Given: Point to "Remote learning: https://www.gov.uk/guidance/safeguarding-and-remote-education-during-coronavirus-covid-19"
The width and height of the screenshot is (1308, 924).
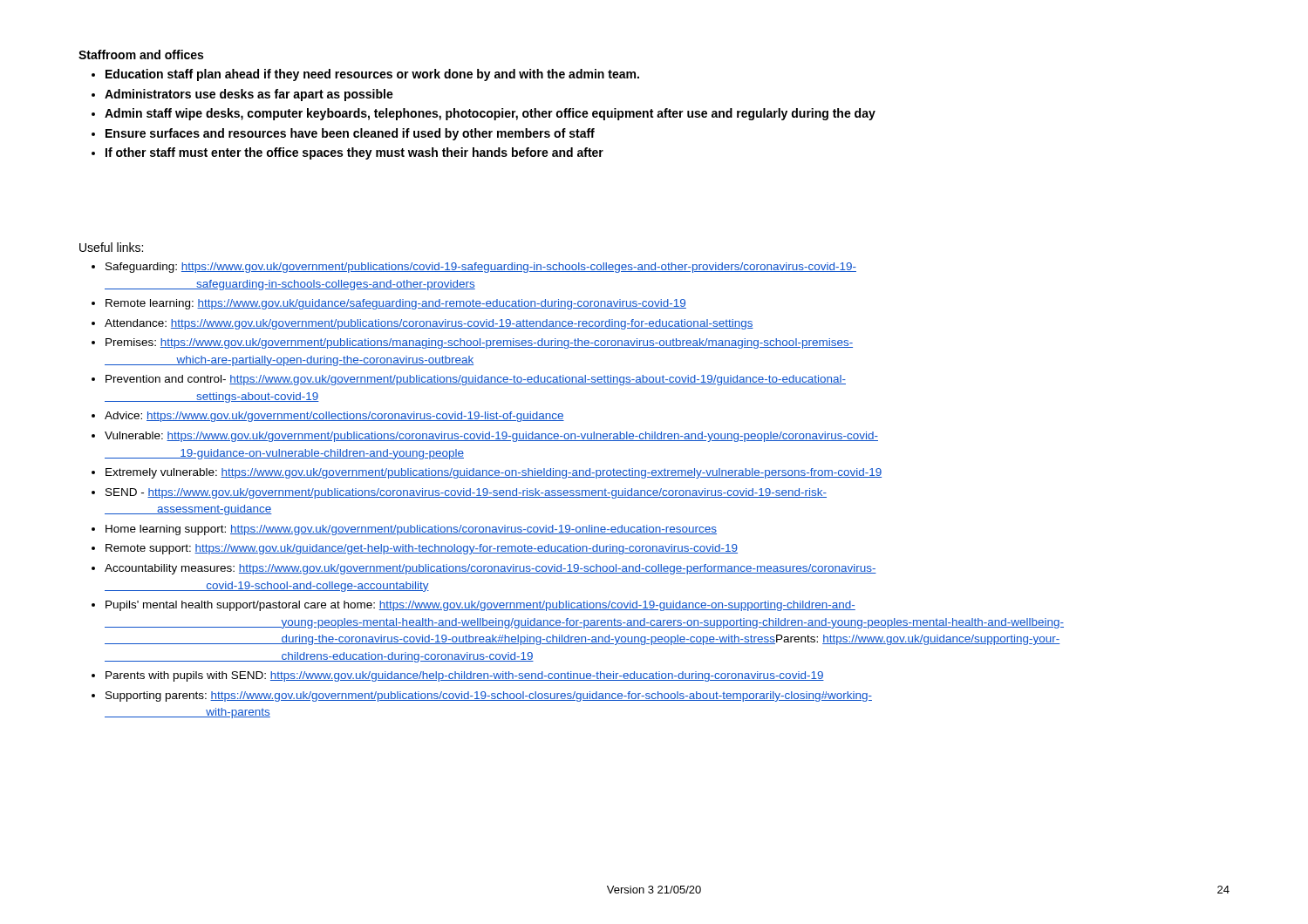Looking at the screenshot, I should click(395, 303).
